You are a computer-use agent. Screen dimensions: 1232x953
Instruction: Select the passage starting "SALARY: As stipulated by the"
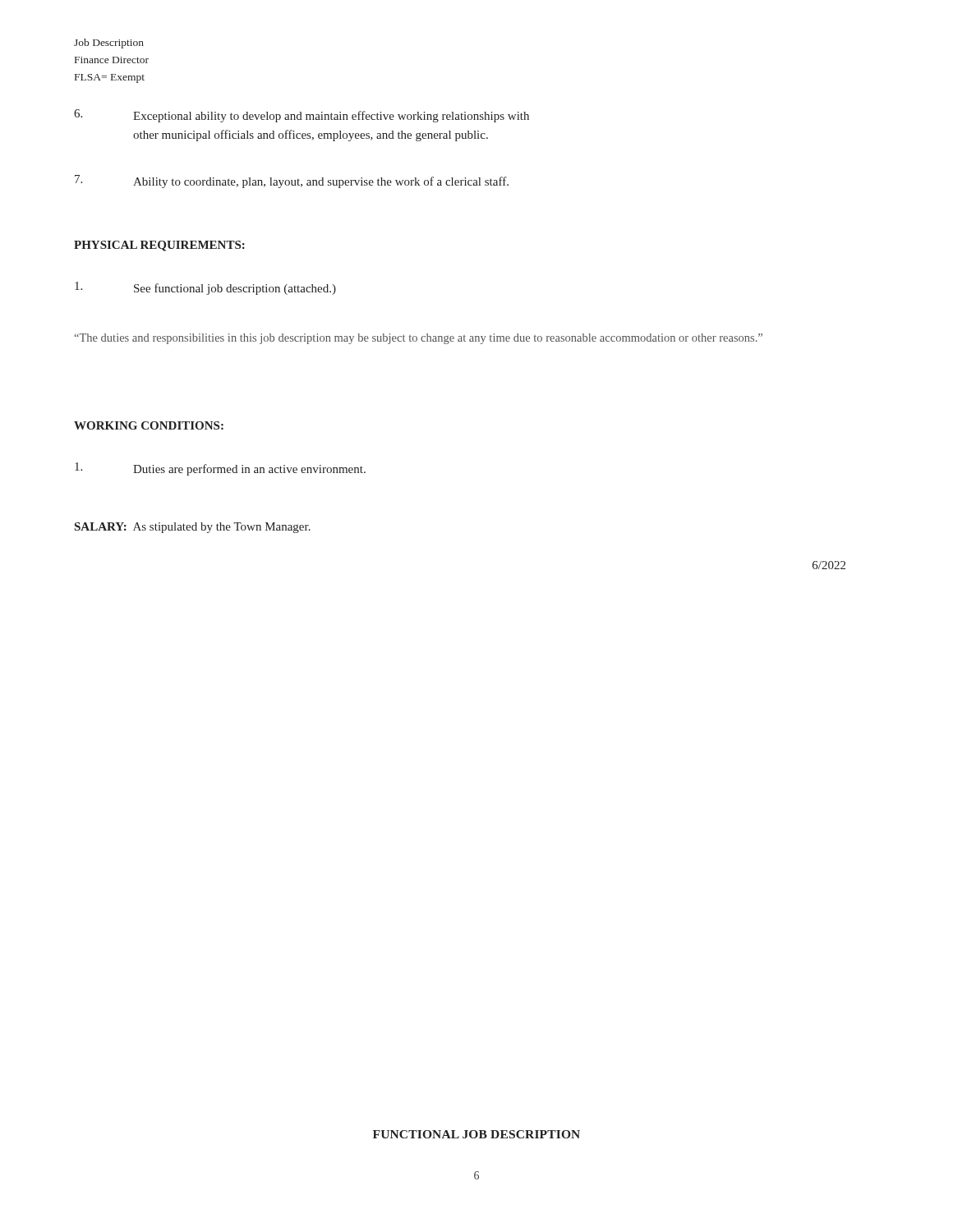[192, 526]
